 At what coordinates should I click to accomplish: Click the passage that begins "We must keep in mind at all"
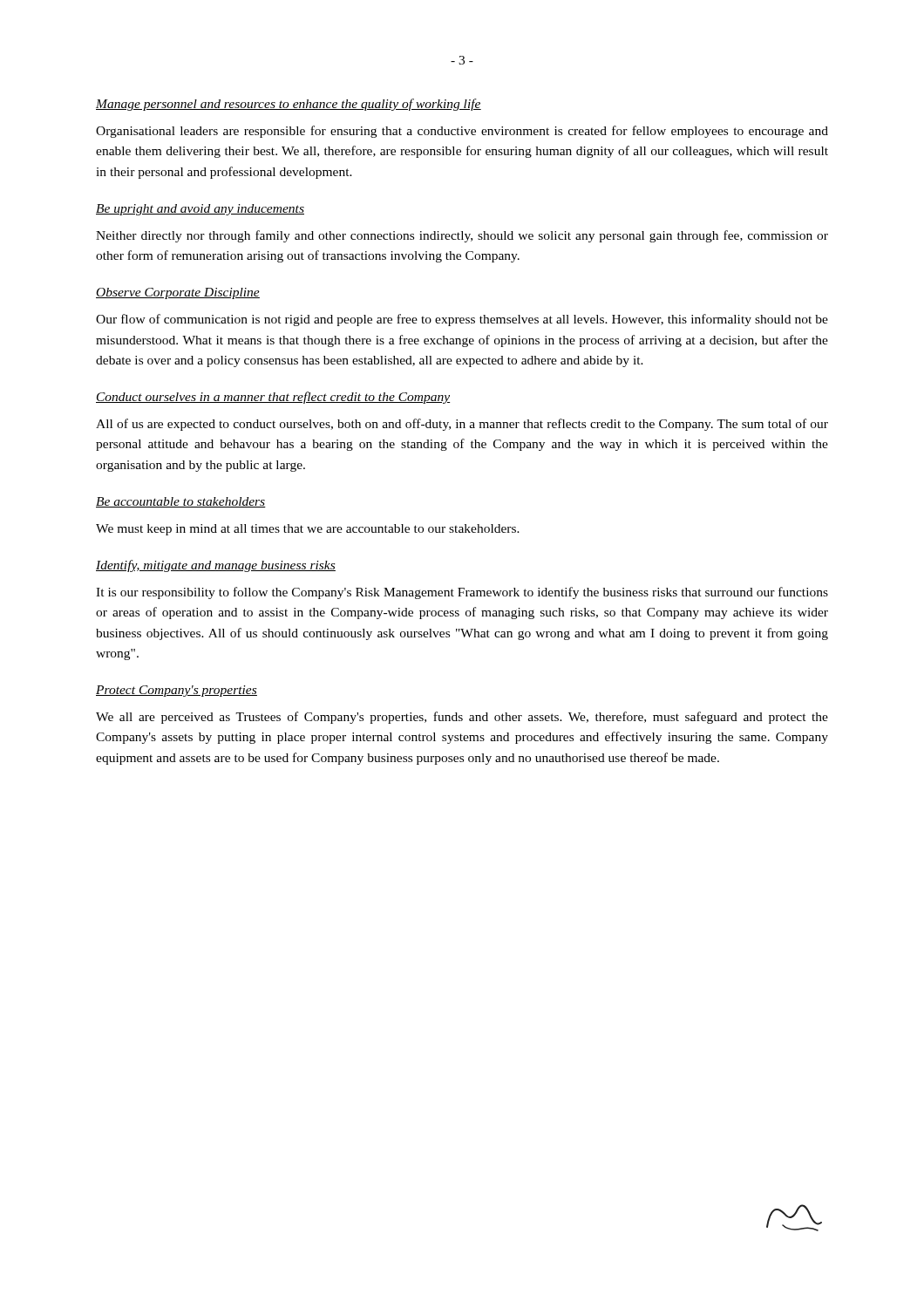coord(308,528)
